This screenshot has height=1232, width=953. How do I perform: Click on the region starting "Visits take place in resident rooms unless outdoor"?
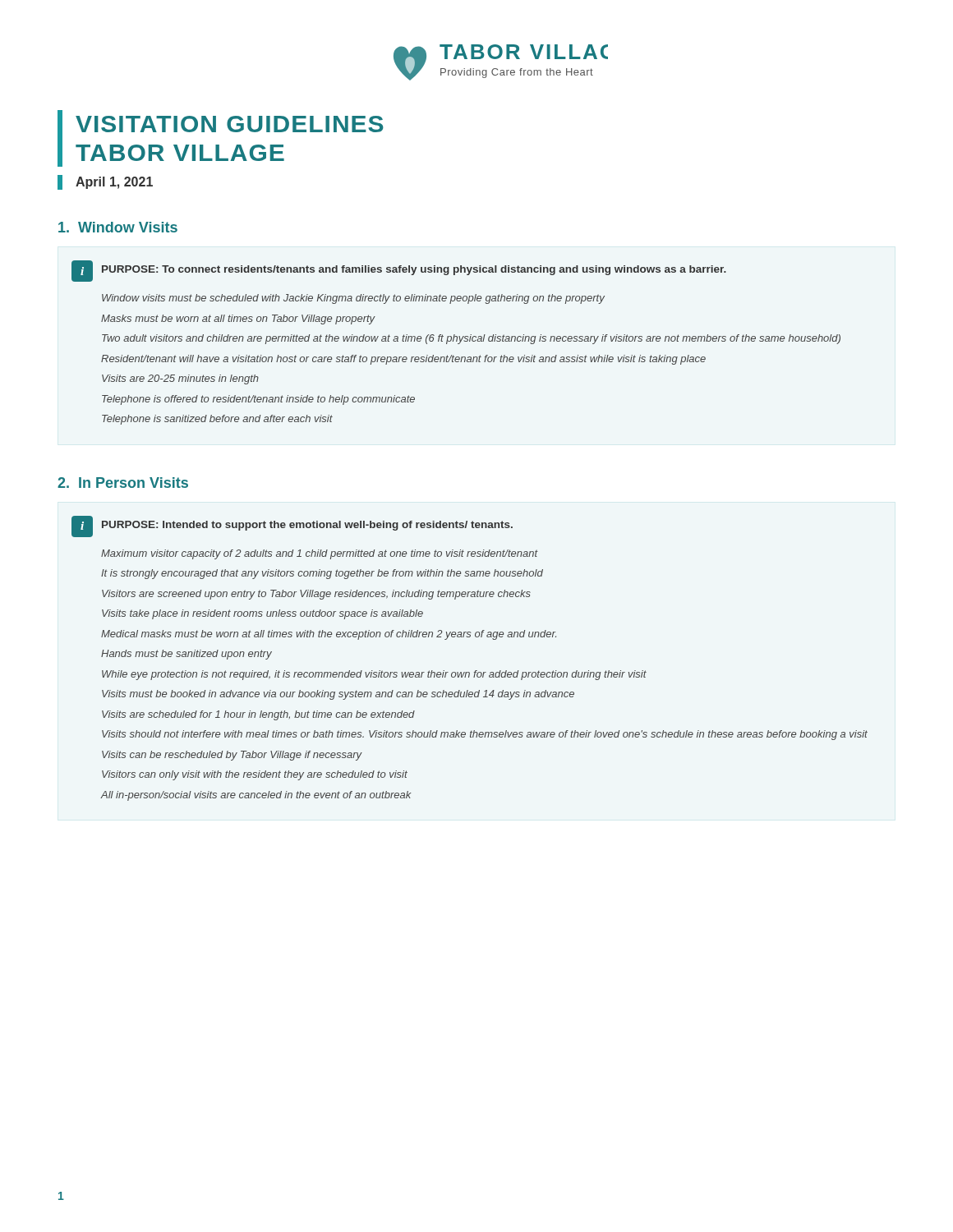(x=262, y=613)
